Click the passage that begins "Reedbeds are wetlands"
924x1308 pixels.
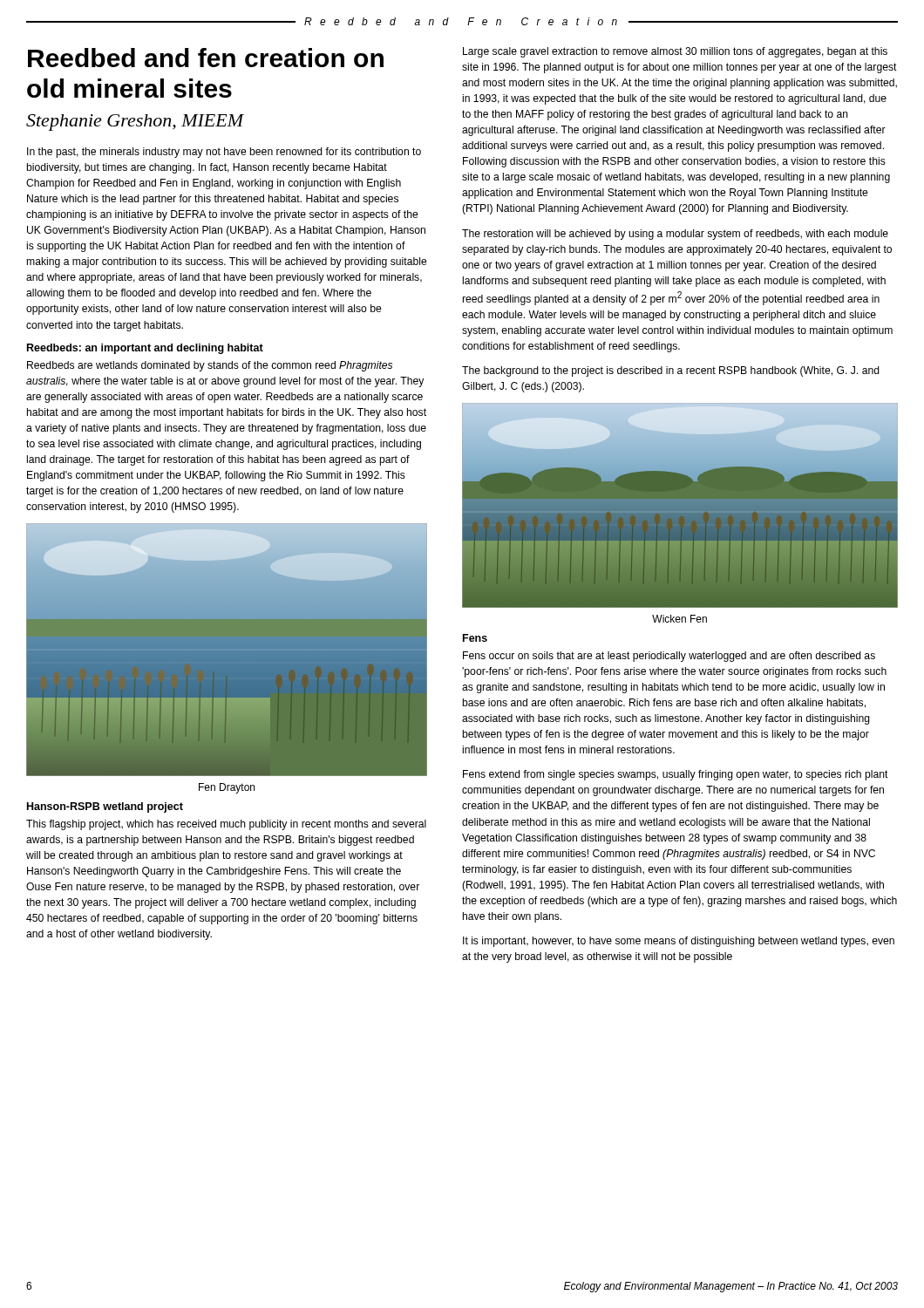click(226, 436)
